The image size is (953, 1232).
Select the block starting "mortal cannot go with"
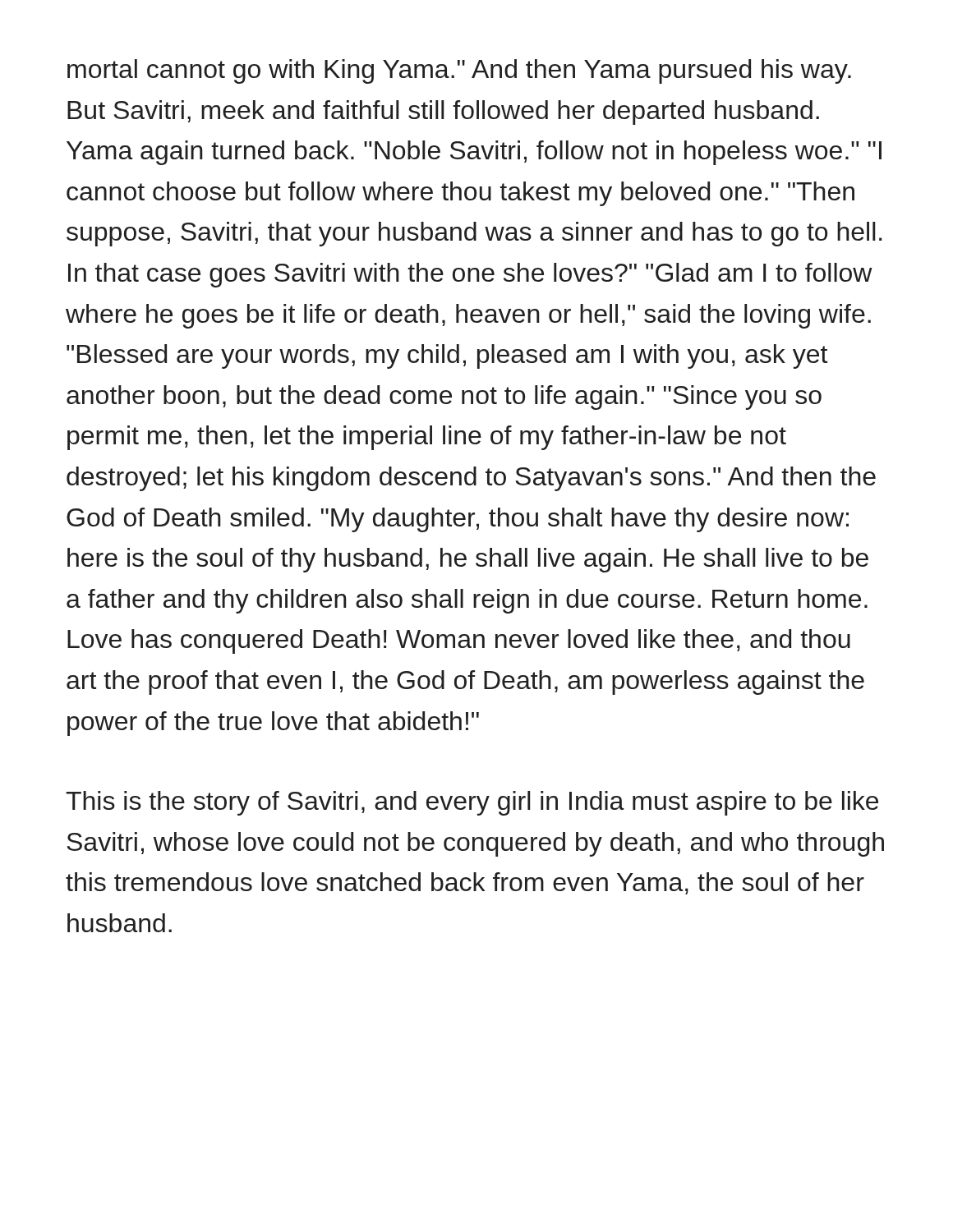[x=475, y=395]
